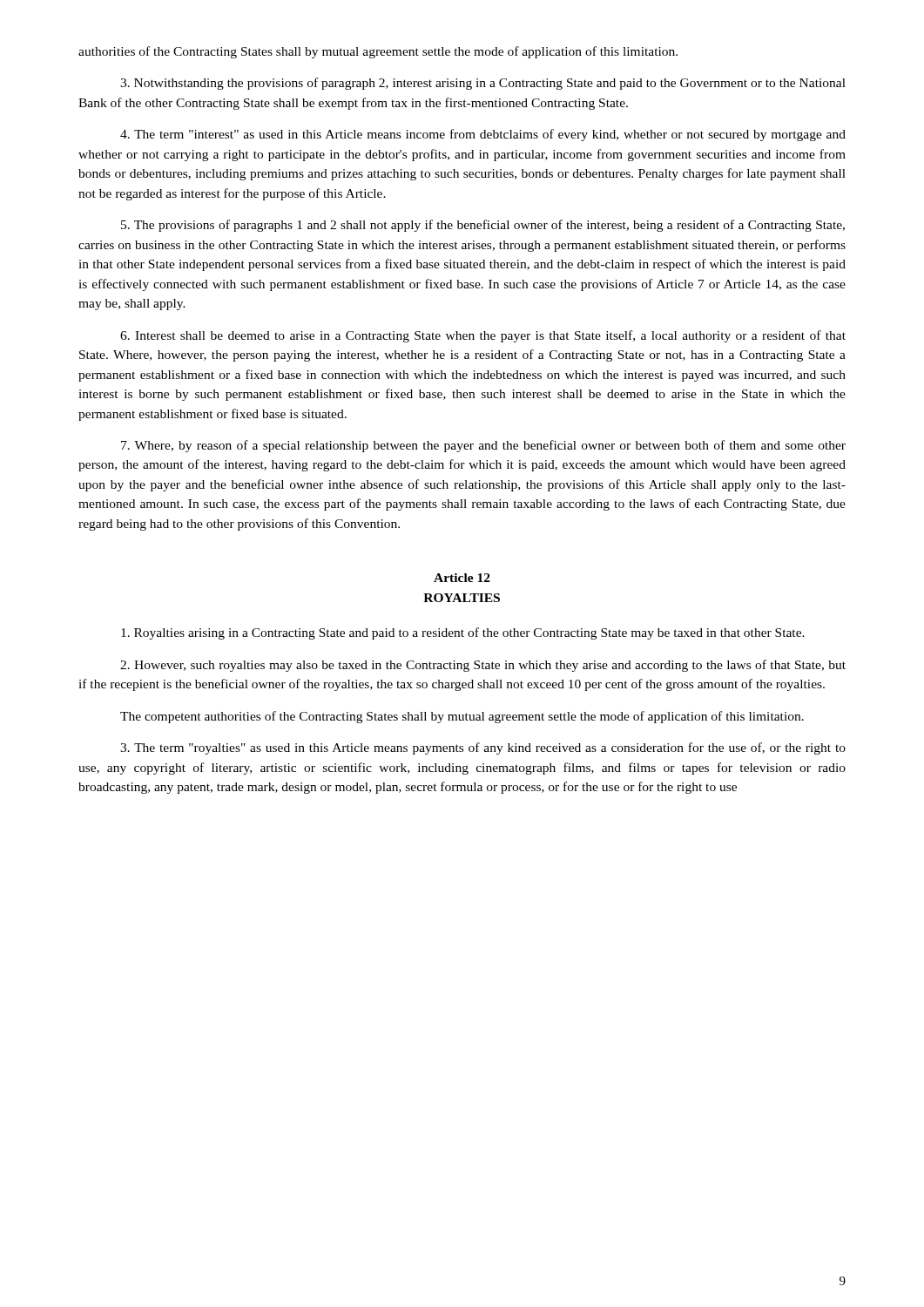This screenshot has height=1307, width=924.
Task: Locate the region starting "The term "royalties" as used in"
Action: [x=462, y=767]
